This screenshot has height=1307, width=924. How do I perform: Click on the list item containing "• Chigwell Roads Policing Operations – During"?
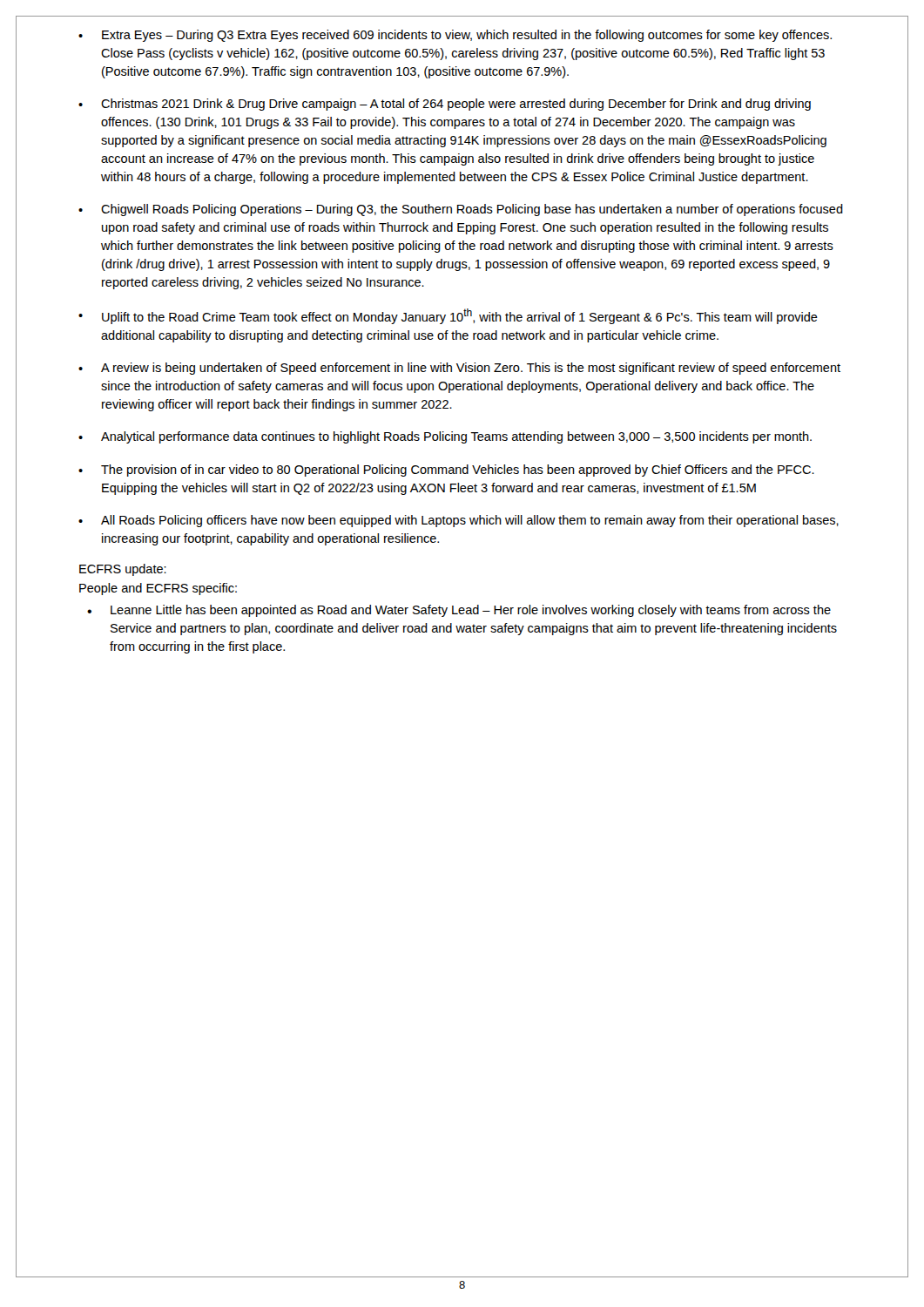pos(462,246)
